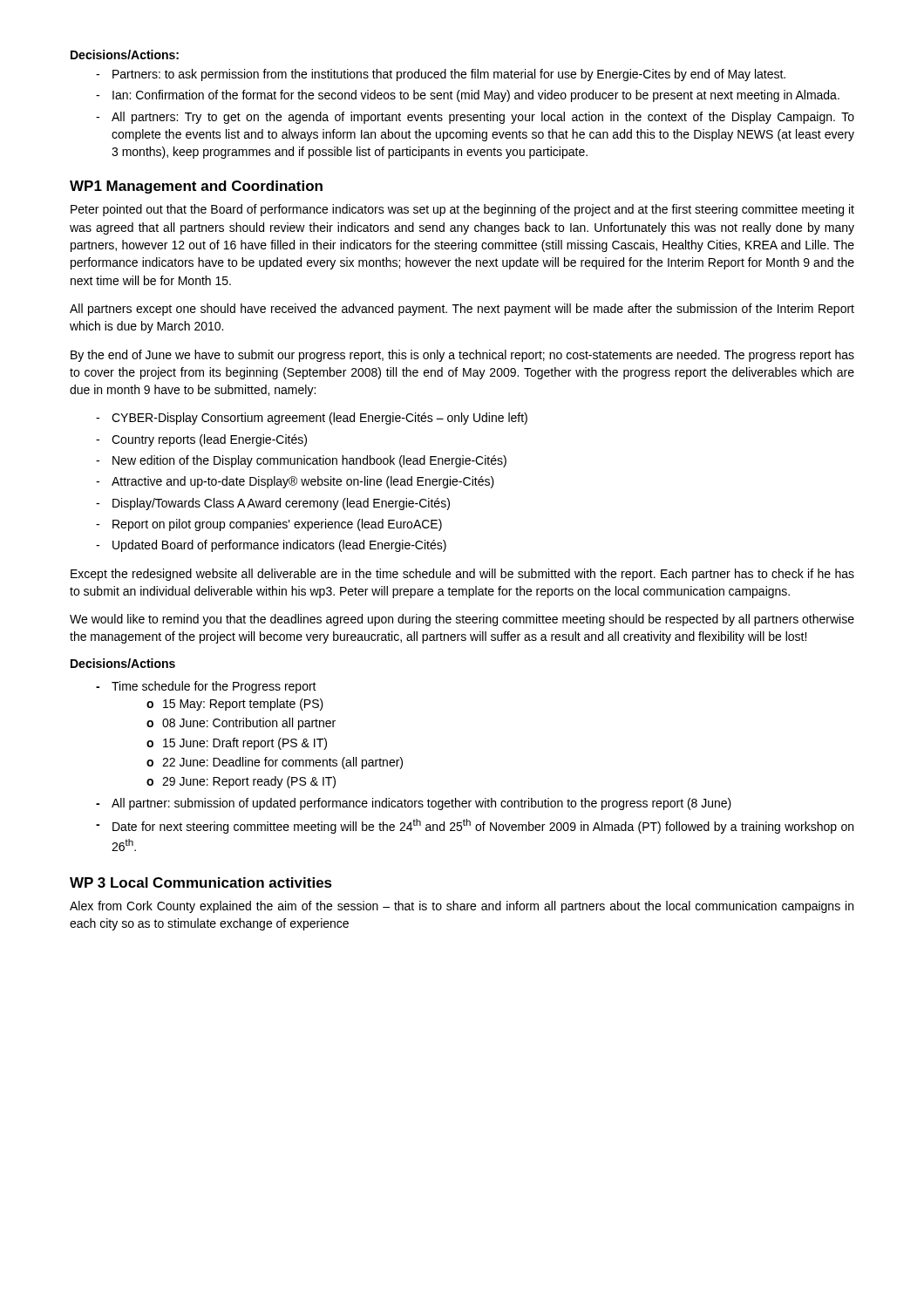Click the passage that begins "New edition of the"
The image size is (924, 1308).
309,460
